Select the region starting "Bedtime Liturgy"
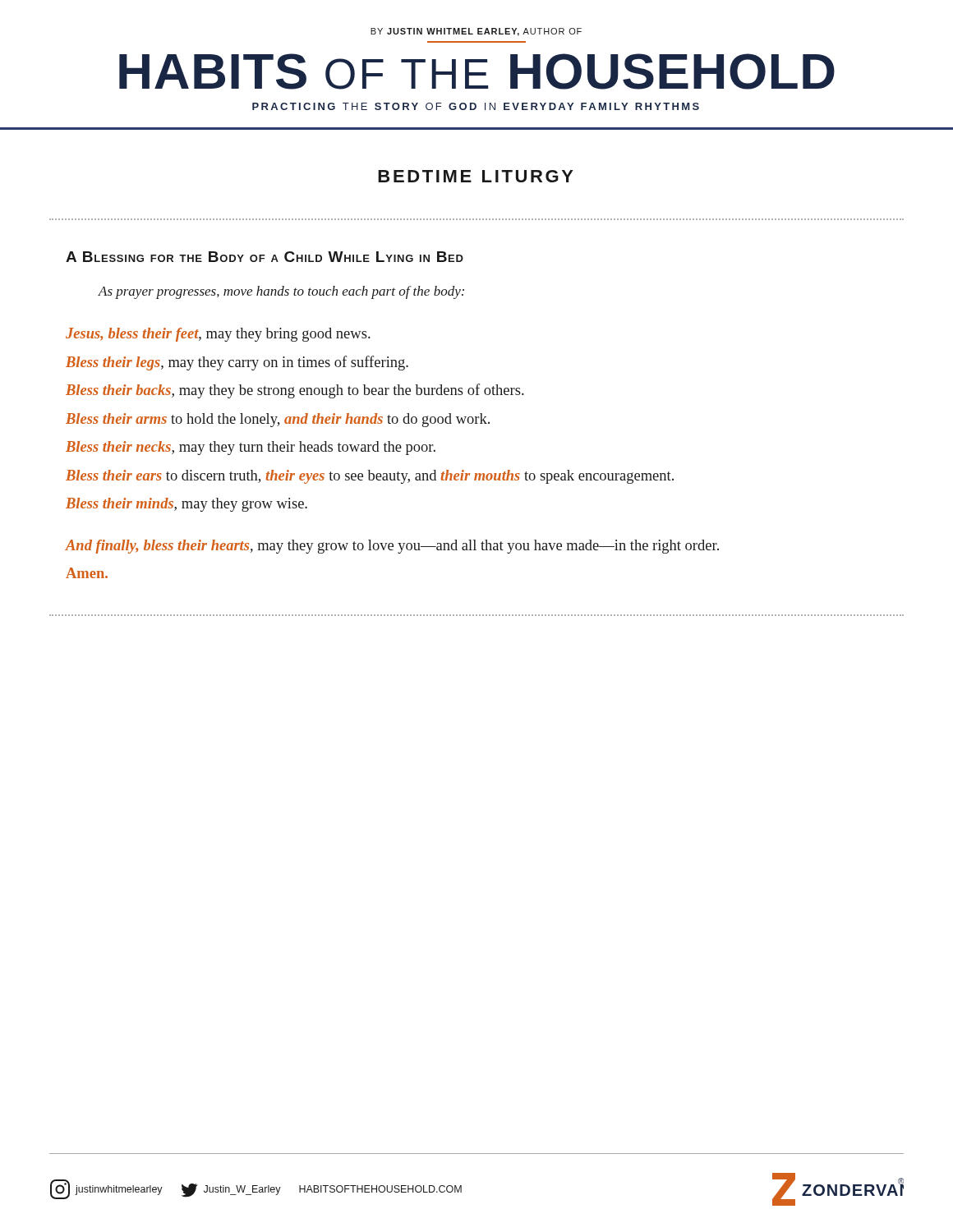 click(476, 176)
